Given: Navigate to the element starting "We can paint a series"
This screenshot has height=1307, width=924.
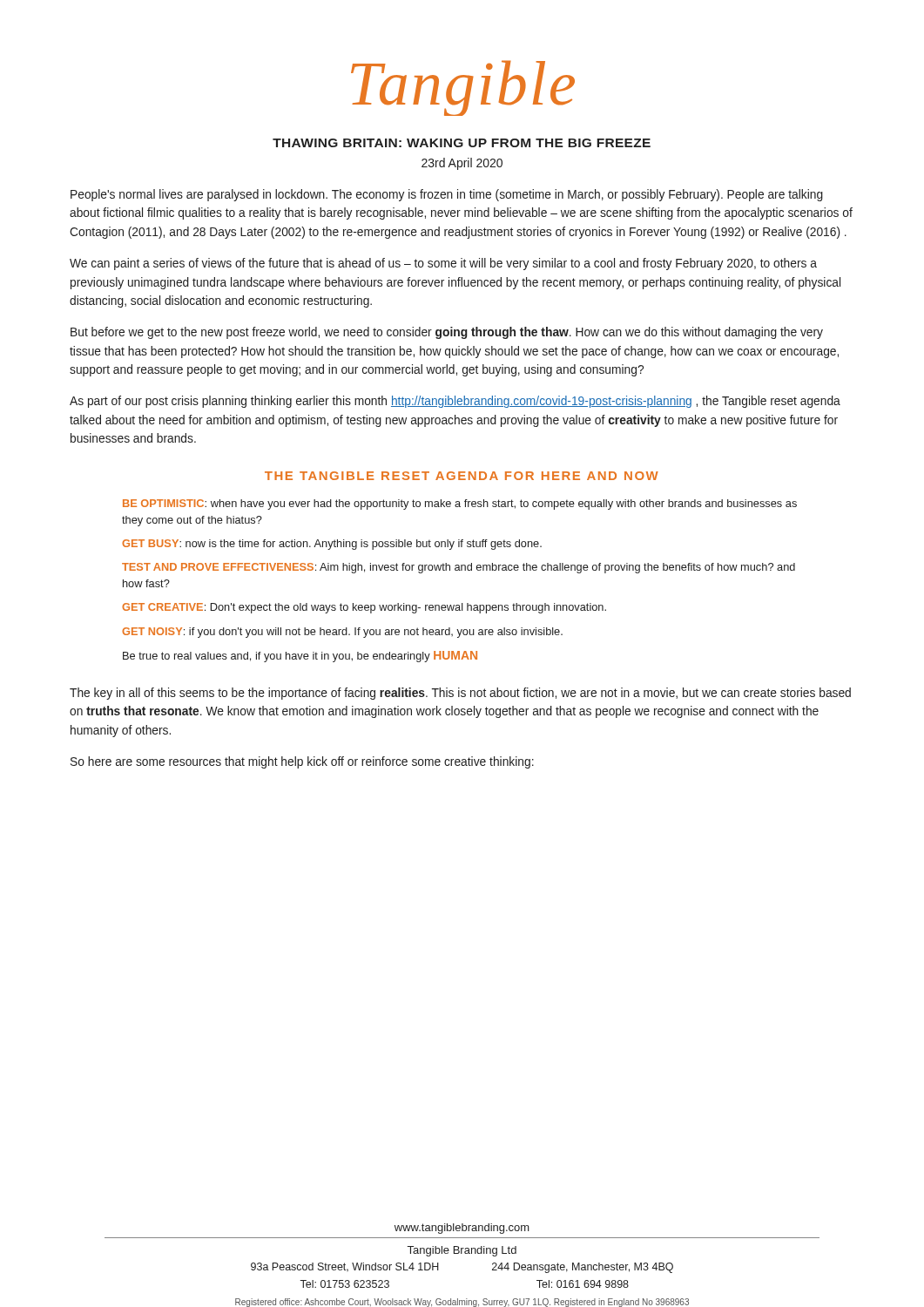Looking at the screenshot, I should click(x=455, y=282).
